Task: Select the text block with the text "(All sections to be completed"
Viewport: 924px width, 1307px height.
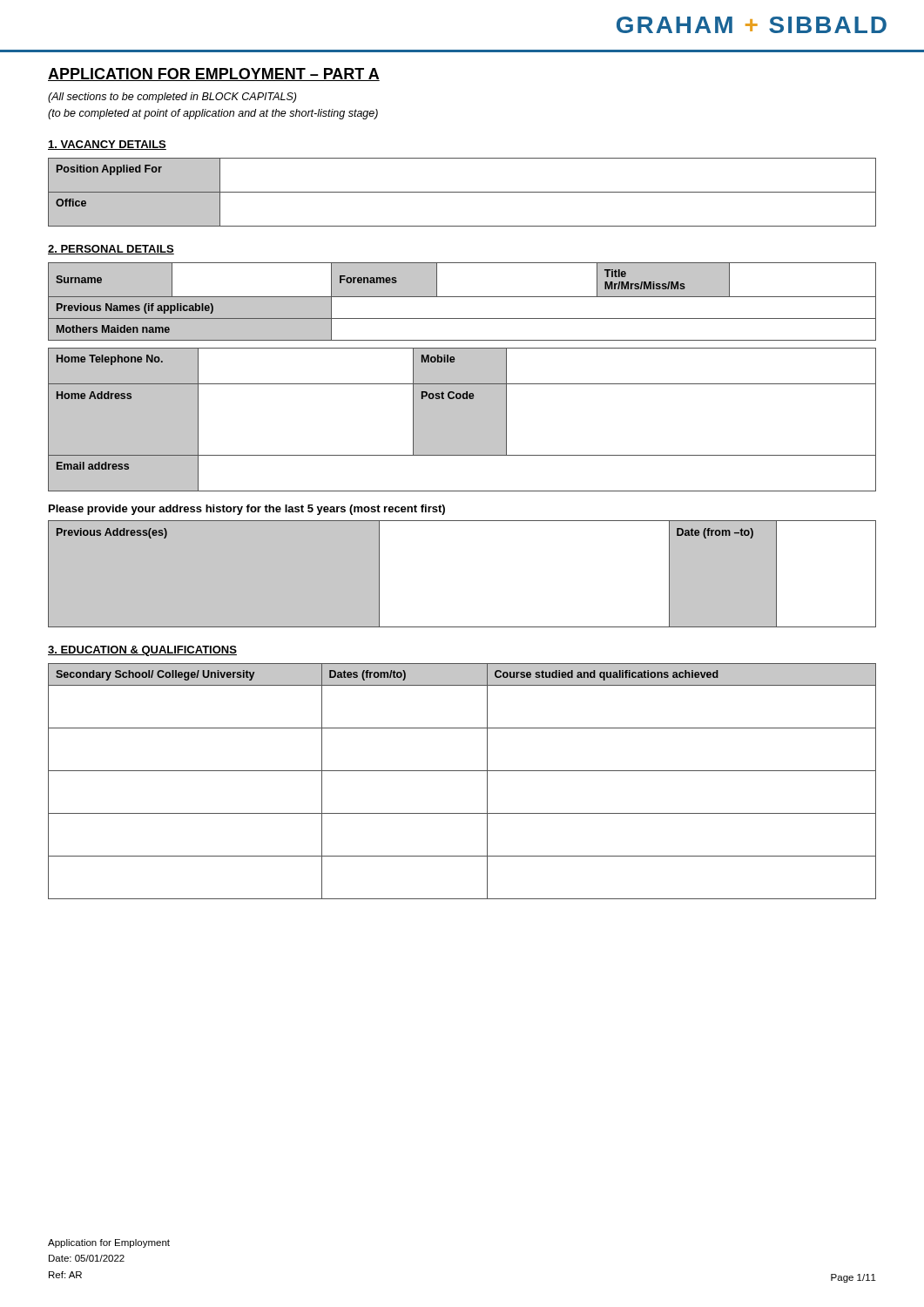Action: tap(172, 98)
